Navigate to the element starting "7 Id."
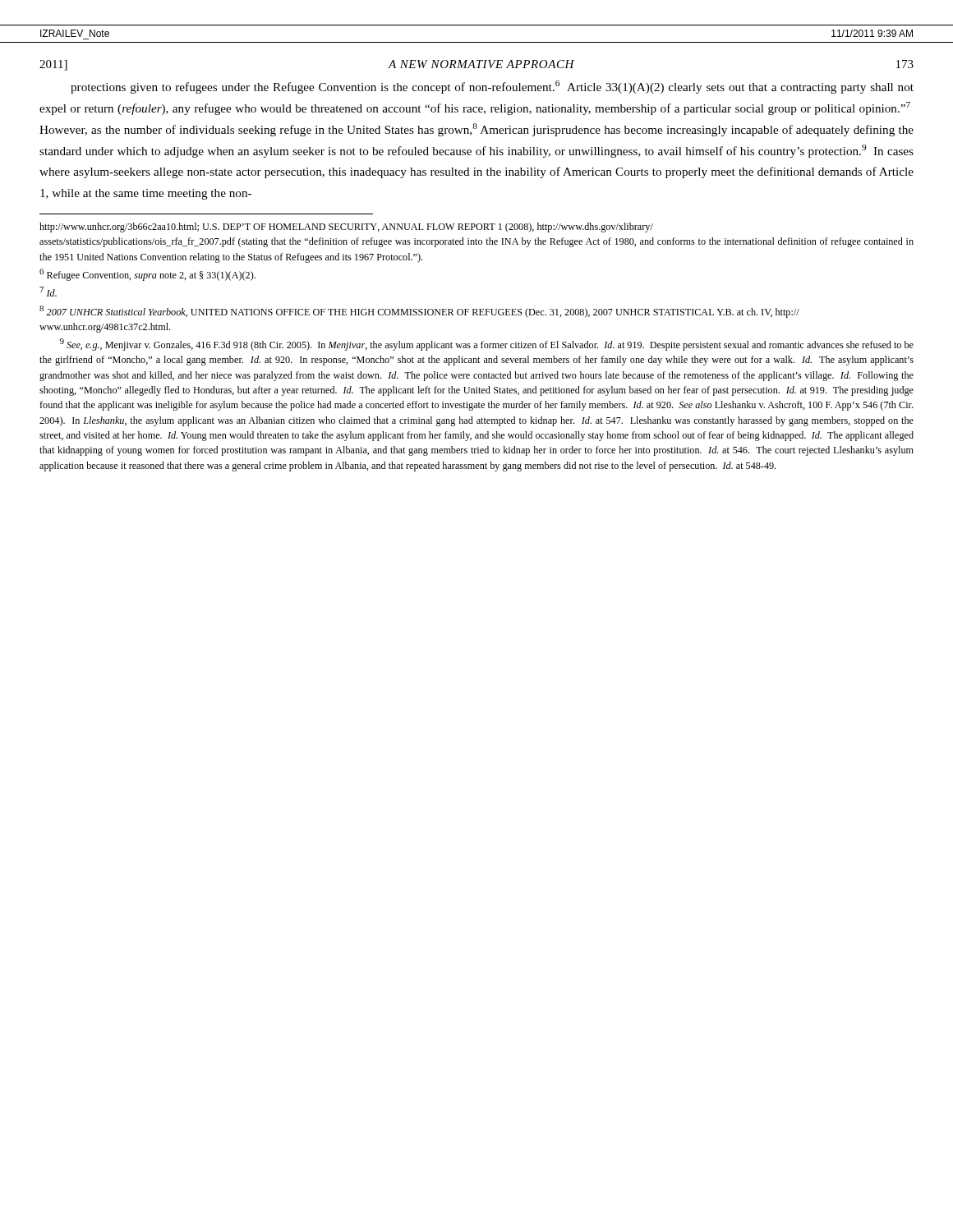The height and width of the screenshot is (1232, 953). pos(48,292)
